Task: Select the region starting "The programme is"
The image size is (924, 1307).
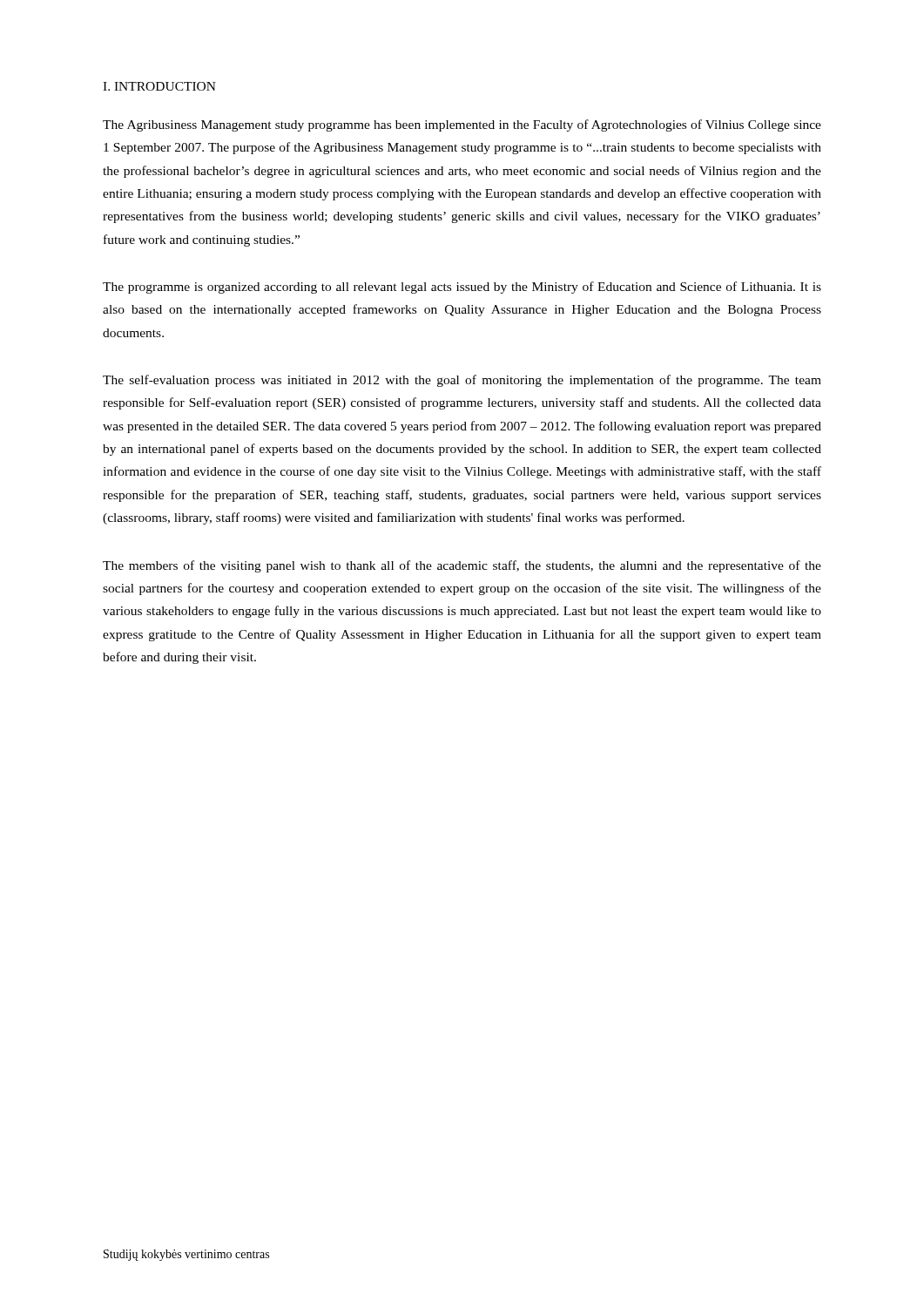Action: tap(462, 309)
